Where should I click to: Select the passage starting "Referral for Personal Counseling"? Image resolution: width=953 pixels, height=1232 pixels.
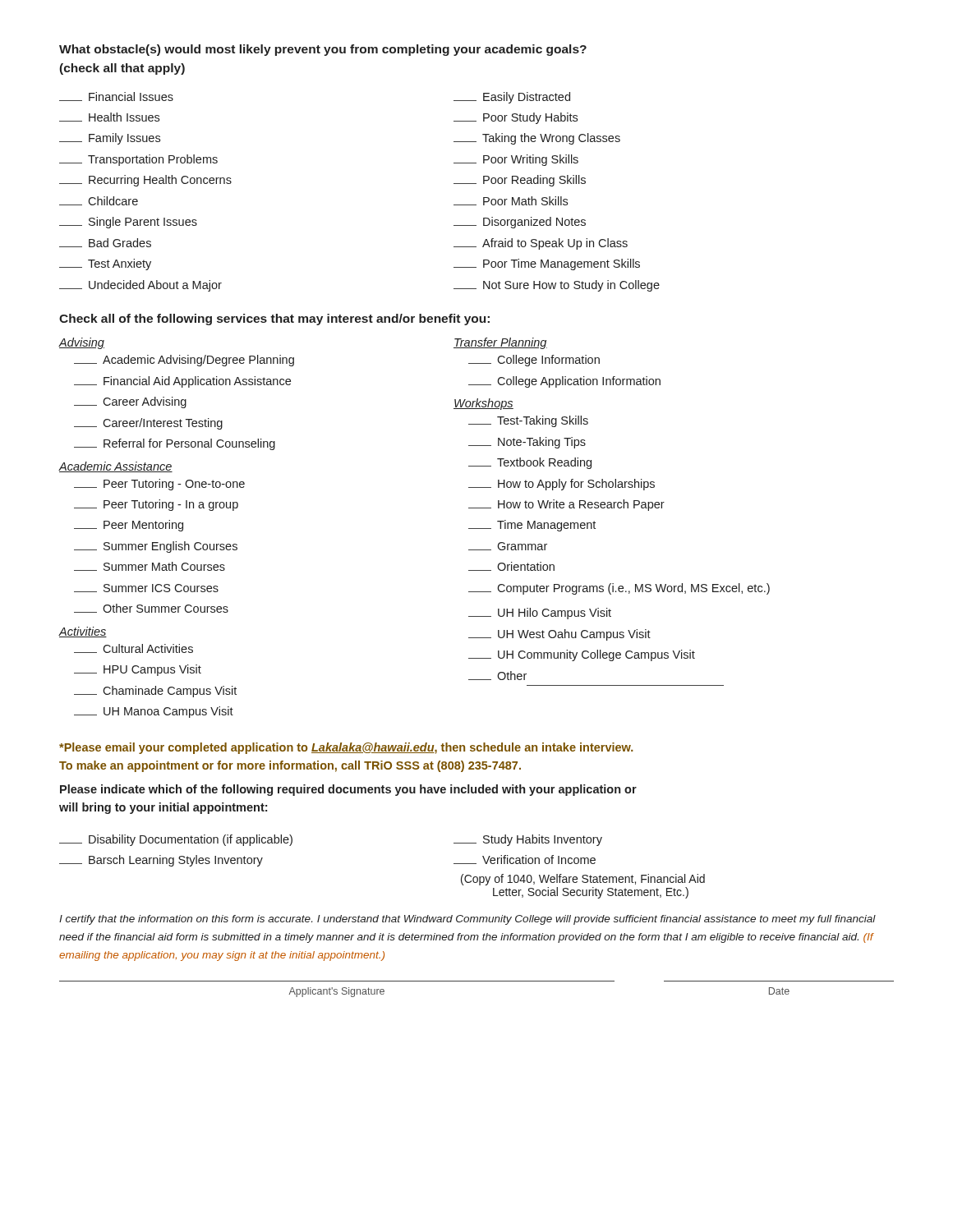(x=175, y=444)
